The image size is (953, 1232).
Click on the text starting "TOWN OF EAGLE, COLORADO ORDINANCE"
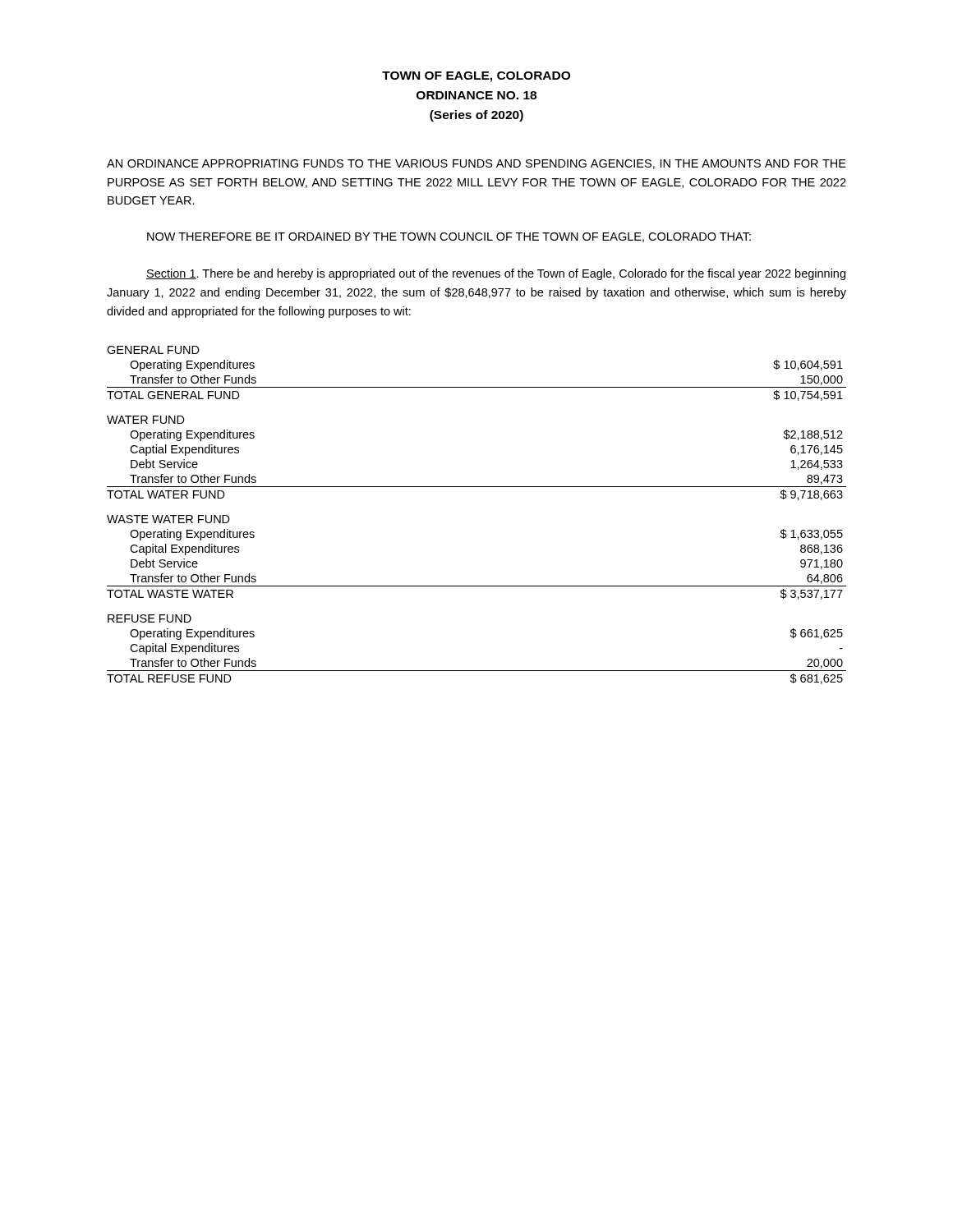476,95
